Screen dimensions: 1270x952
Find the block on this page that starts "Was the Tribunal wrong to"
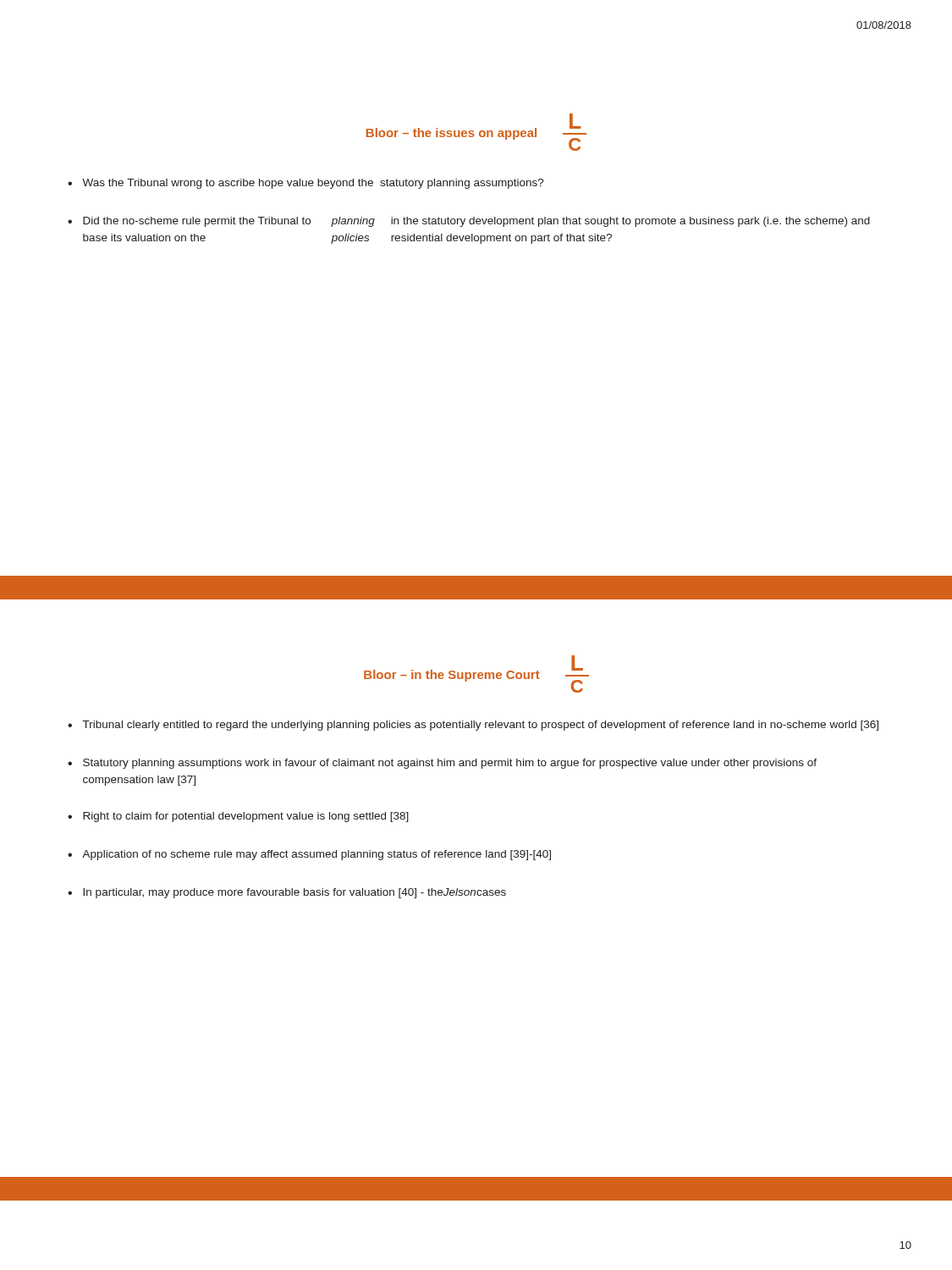[313, 182]
